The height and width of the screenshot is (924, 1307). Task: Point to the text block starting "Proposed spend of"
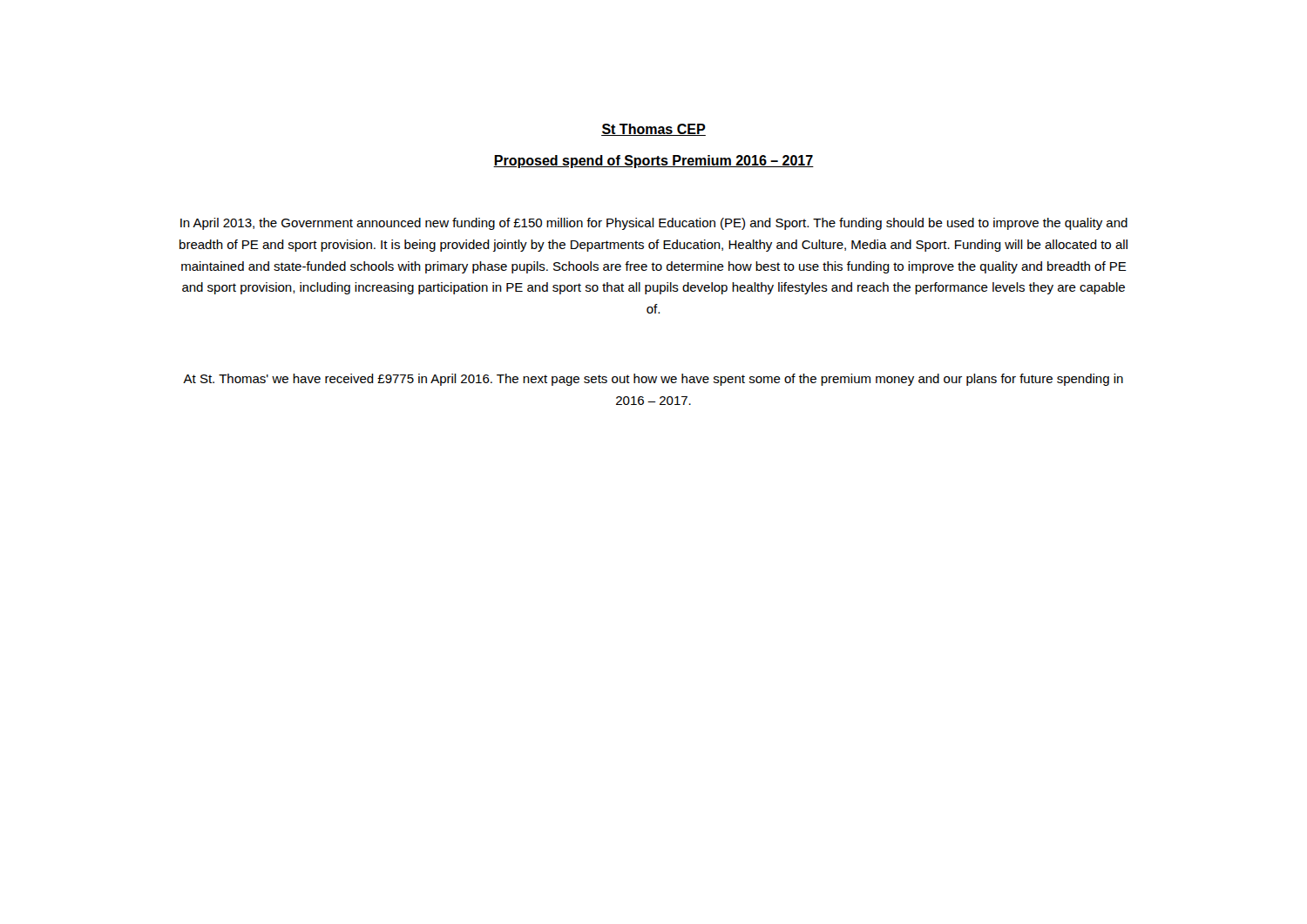click(x=654, y=161)
